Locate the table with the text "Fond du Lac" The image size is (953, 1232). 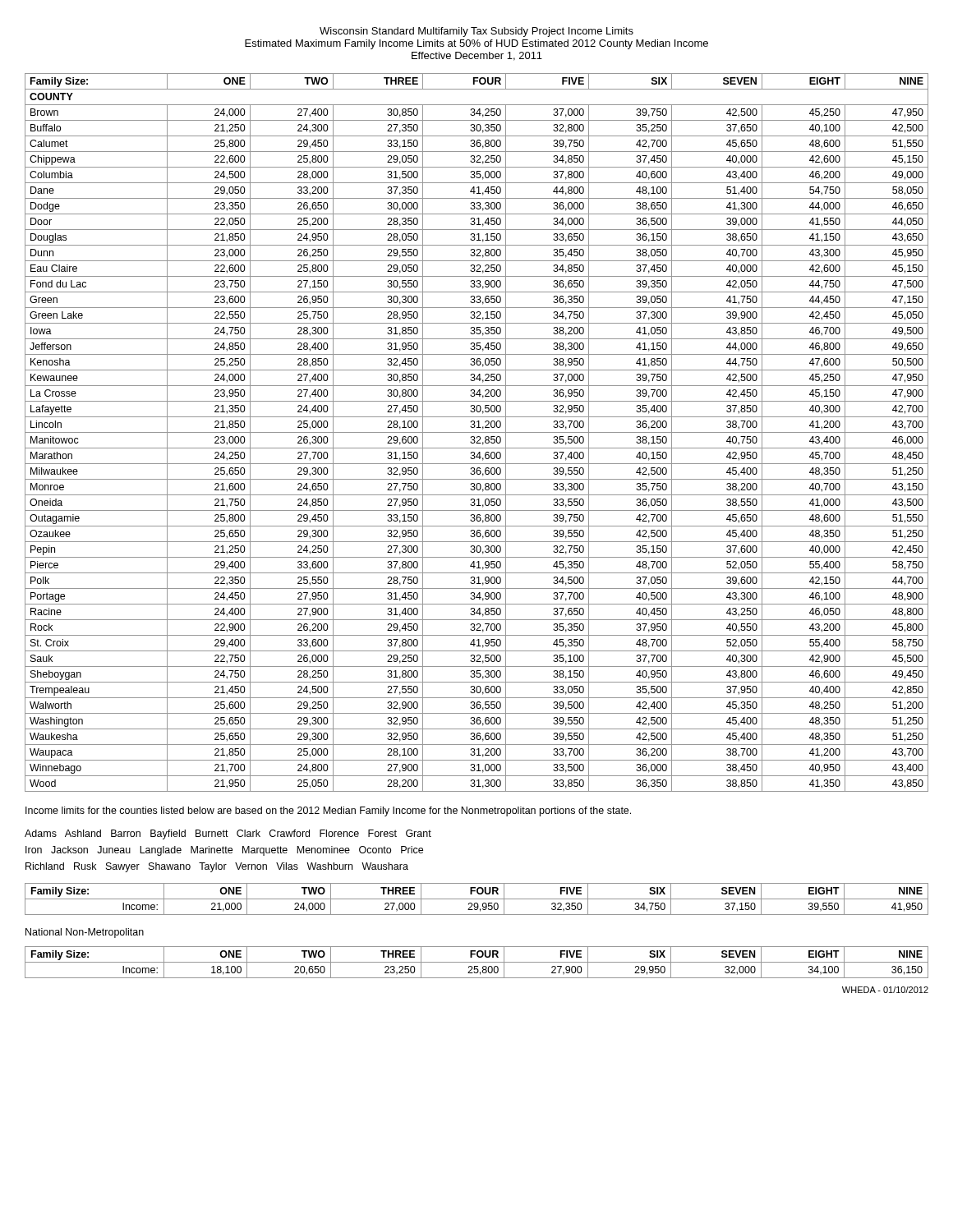pos(476,432)
